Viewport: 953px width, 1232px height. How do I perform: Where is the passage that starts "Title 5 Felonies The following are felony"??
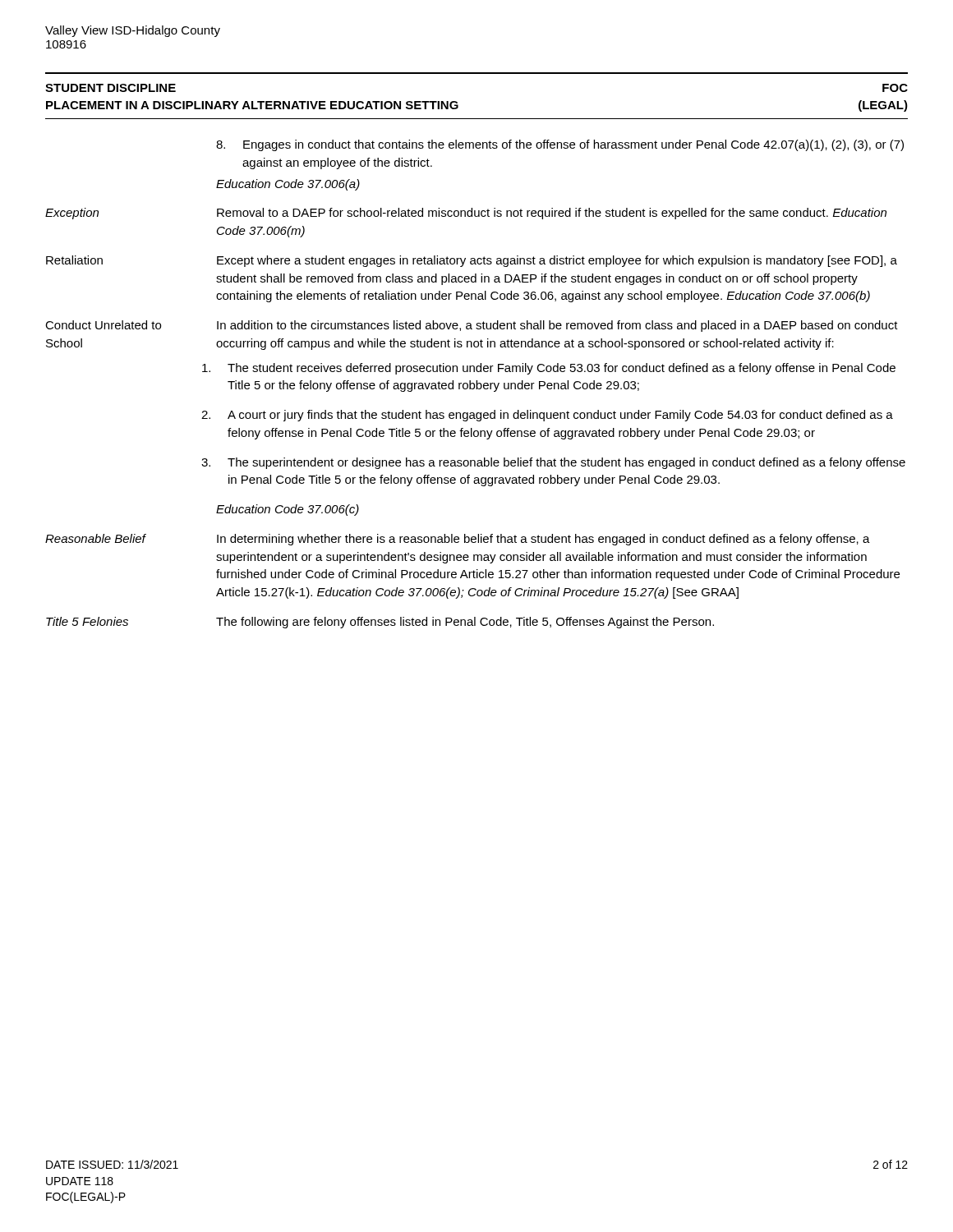coord(476,621)
